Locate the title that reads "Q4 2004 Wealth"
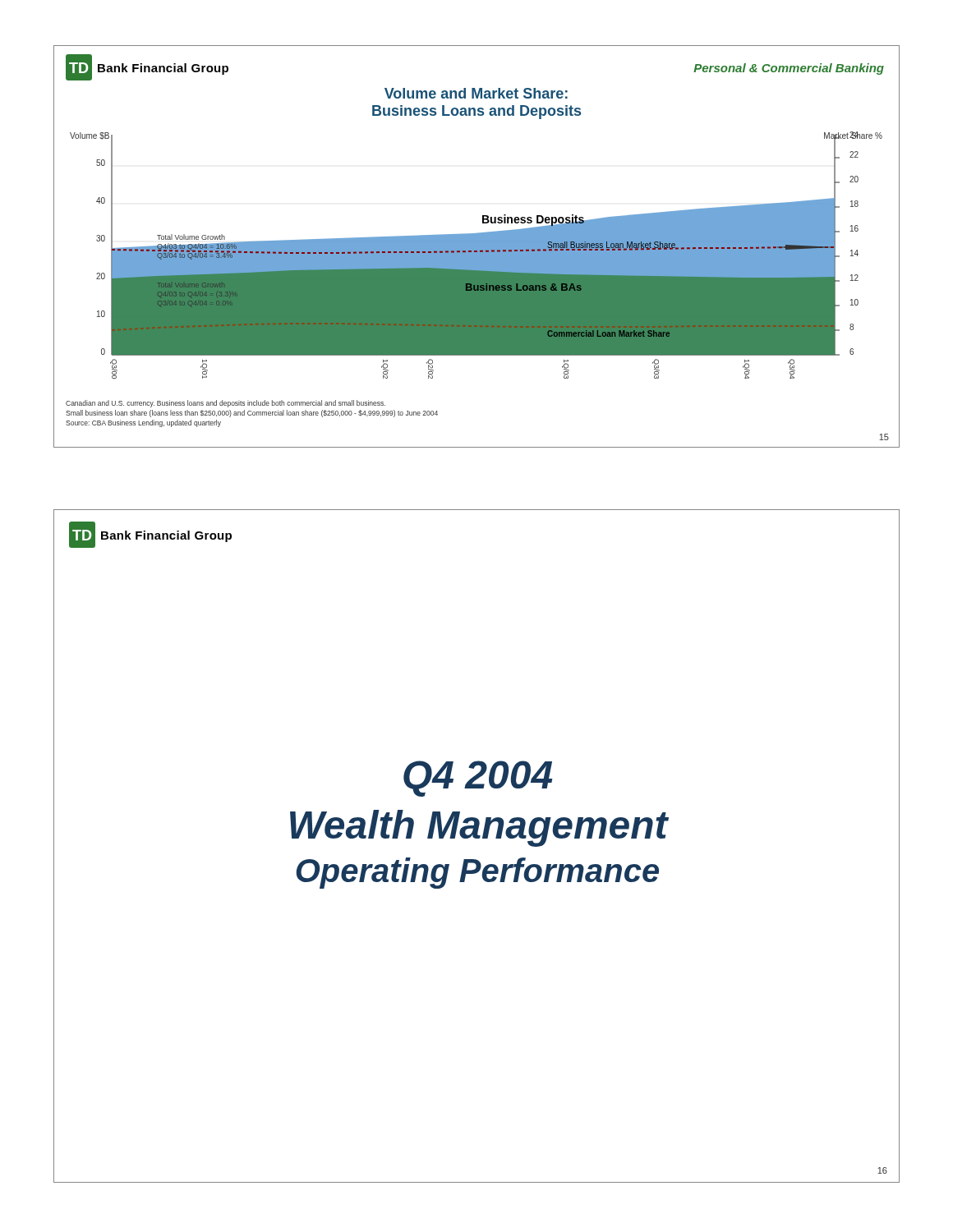Image resolution: width=953 pixels, height=1232 pixels. pyautogui.click(x=477, y=821)
